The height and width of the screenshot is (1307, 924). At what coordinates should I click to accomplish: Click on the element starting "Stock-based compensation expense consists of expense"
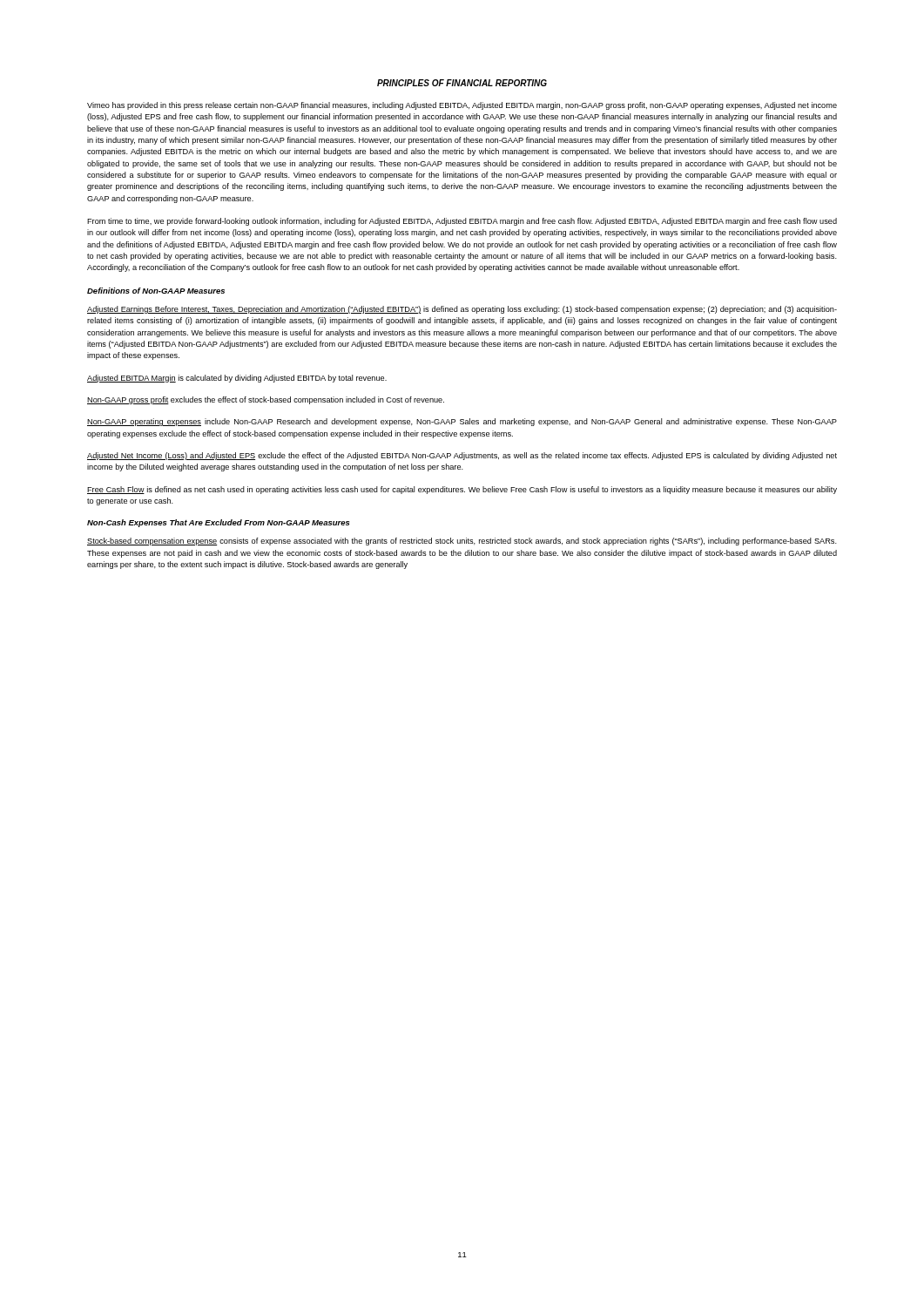coord(462,553)
